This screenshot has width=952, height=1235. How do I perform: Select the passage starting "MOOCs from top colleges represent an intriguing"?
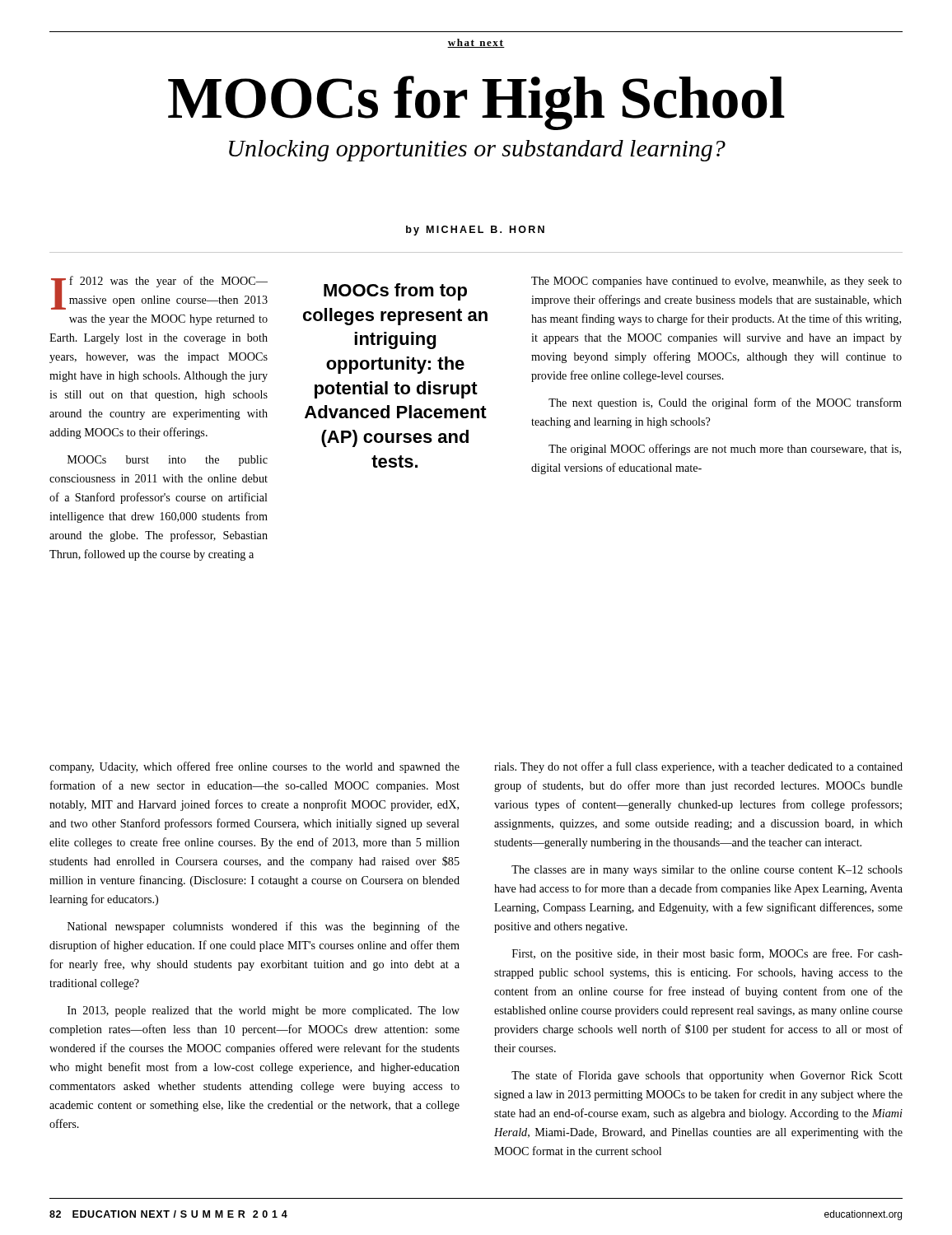(395, 376)
